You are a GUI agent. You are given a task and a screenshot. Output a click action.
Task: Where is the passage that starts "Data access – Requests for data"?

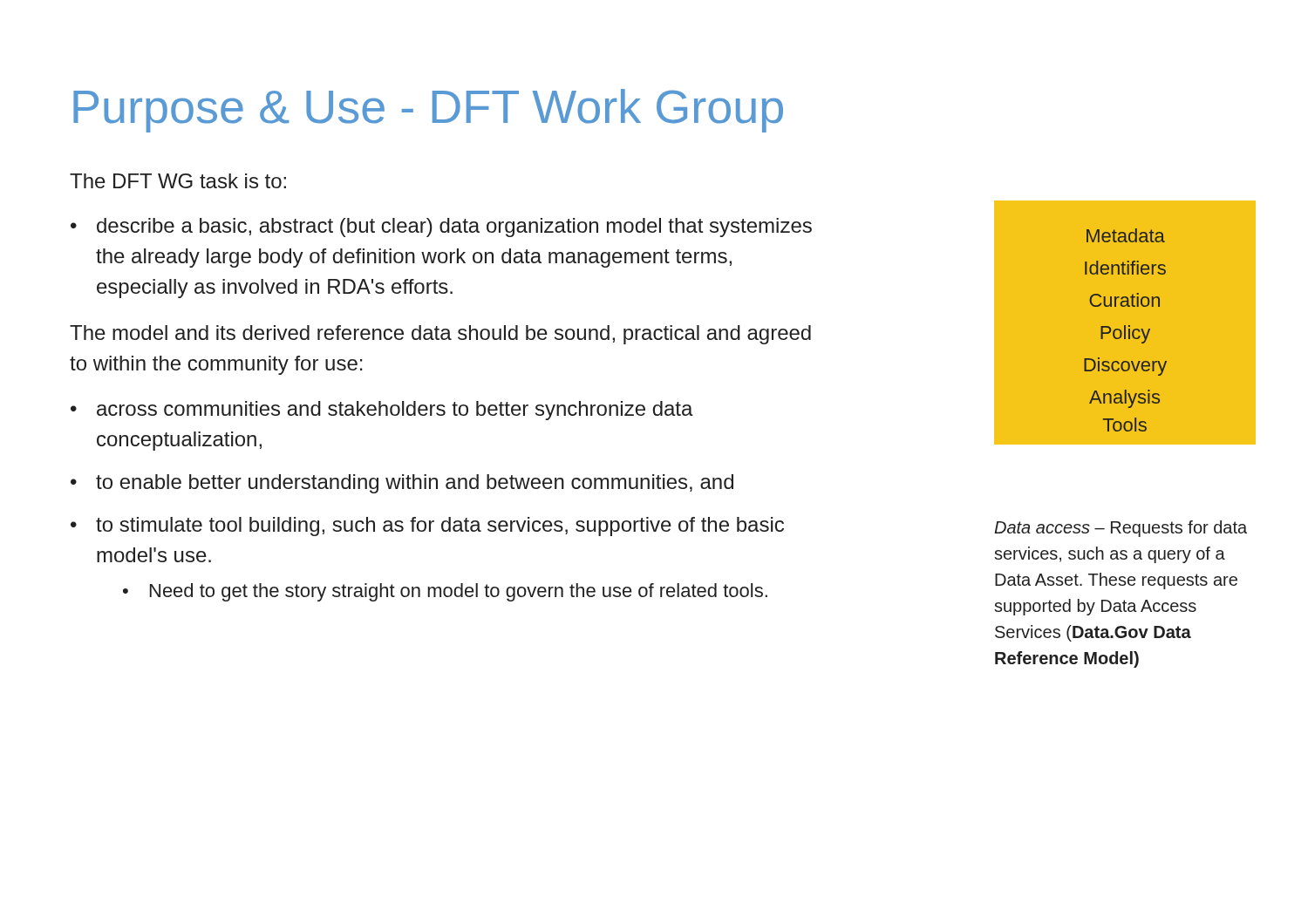(1121, 593)
